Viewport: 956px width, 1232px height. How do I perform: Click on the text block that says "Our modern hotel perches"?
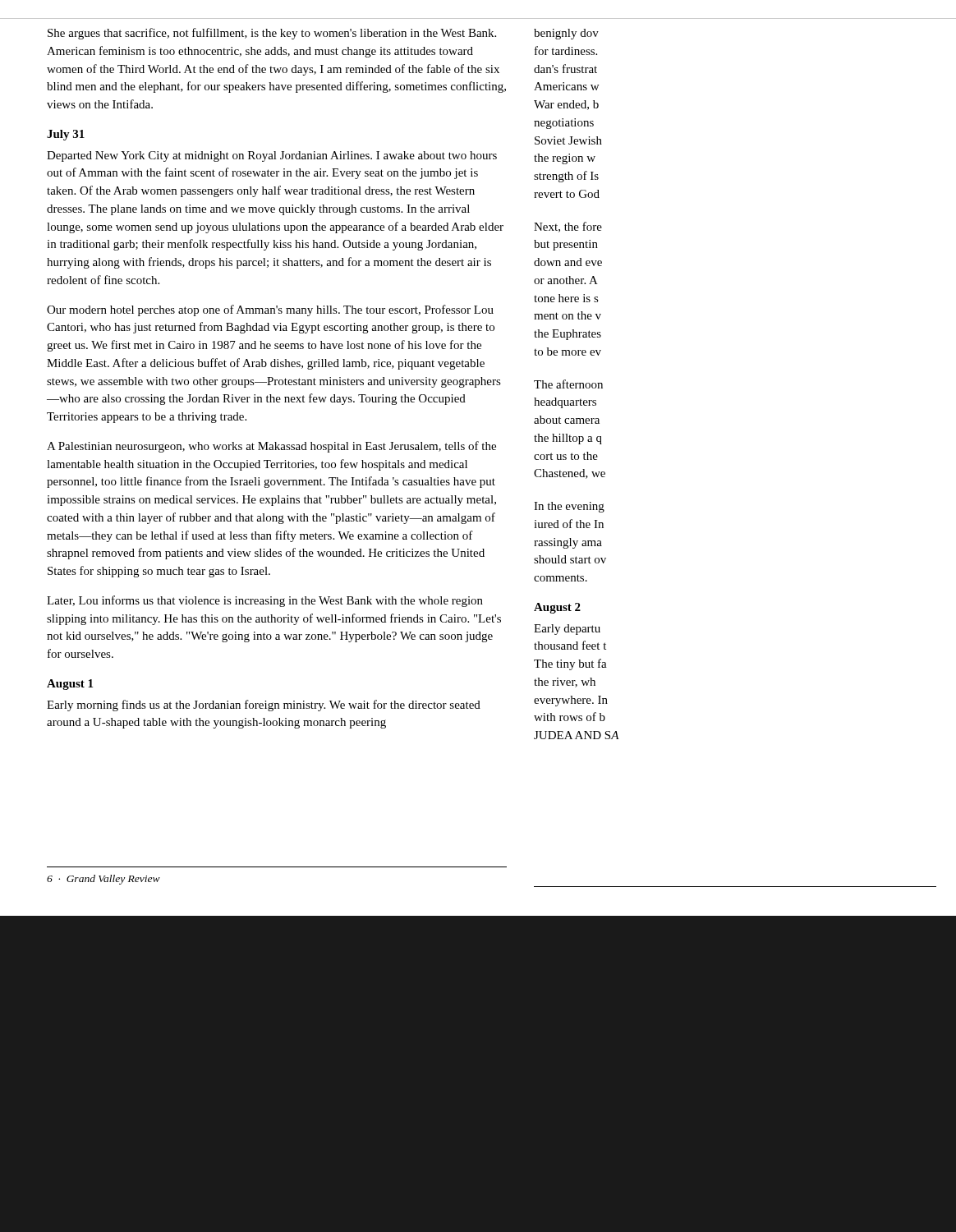pyautogui.click(x=277, y=364)
